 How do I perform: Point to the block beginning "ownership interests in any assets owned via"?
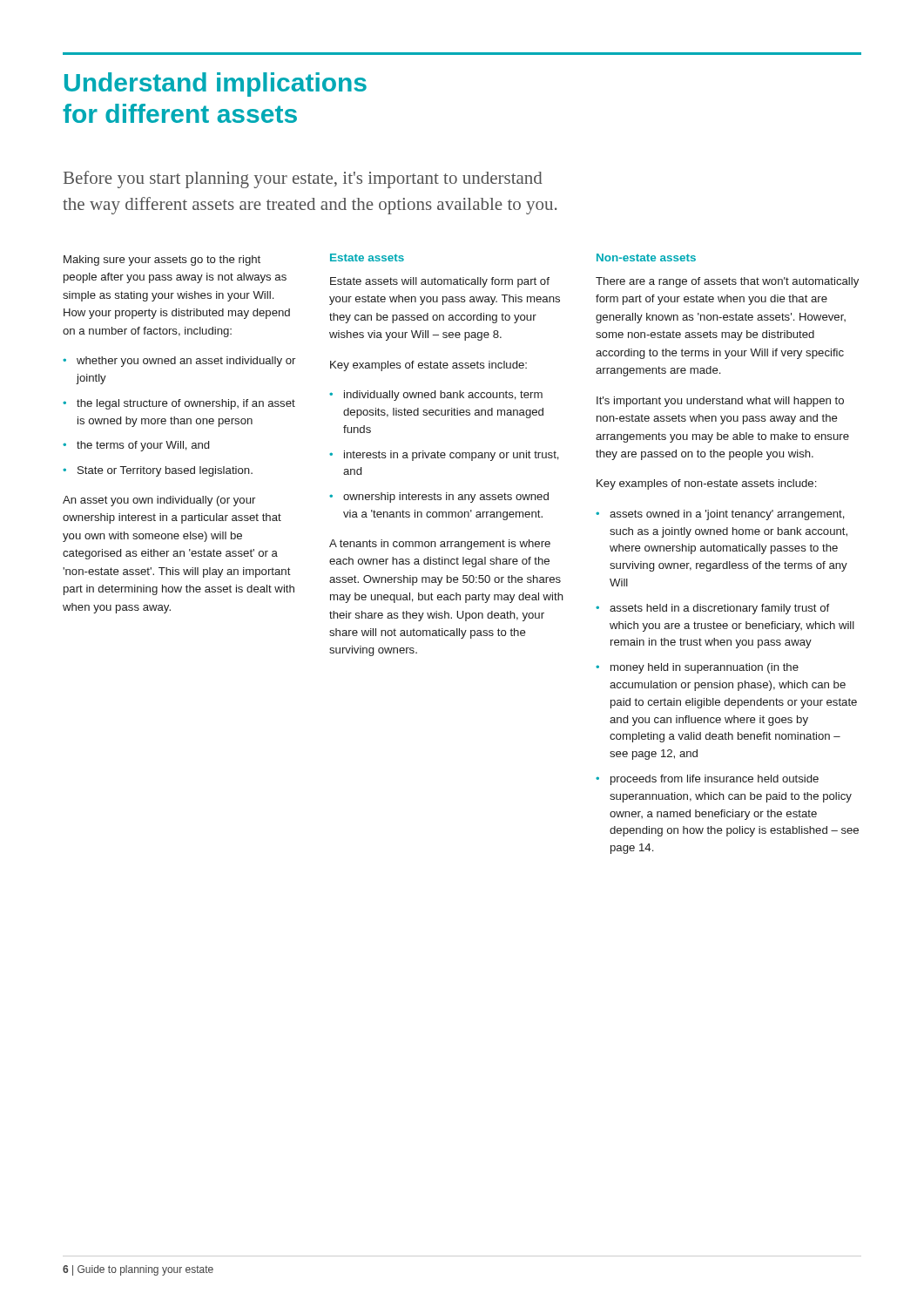[x=446, y=505]
